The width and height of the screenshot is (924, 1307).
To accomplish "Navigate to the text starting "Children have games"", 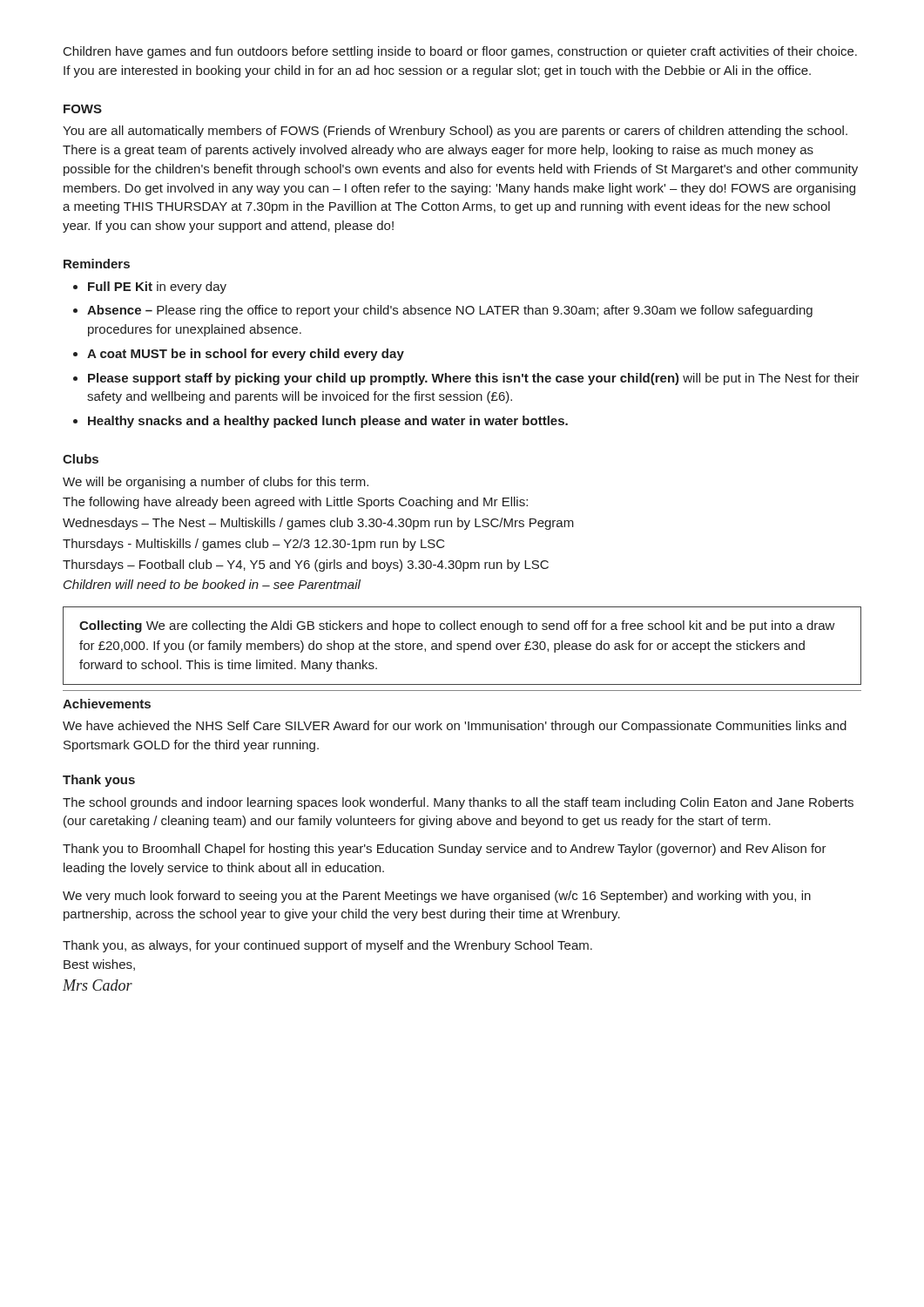I will point(462,61).
